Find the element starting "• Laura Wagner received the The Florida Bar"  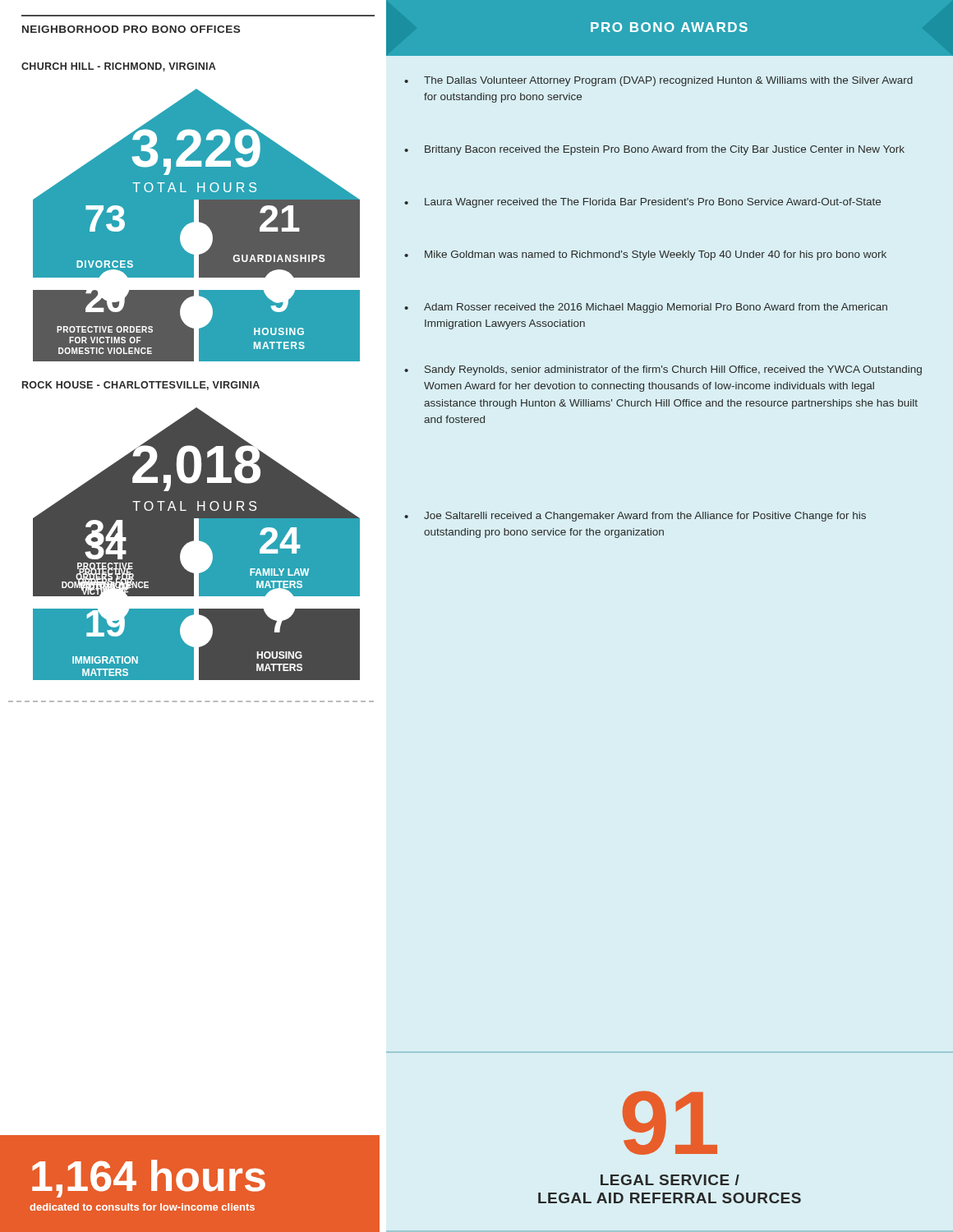tap(643, 202)
